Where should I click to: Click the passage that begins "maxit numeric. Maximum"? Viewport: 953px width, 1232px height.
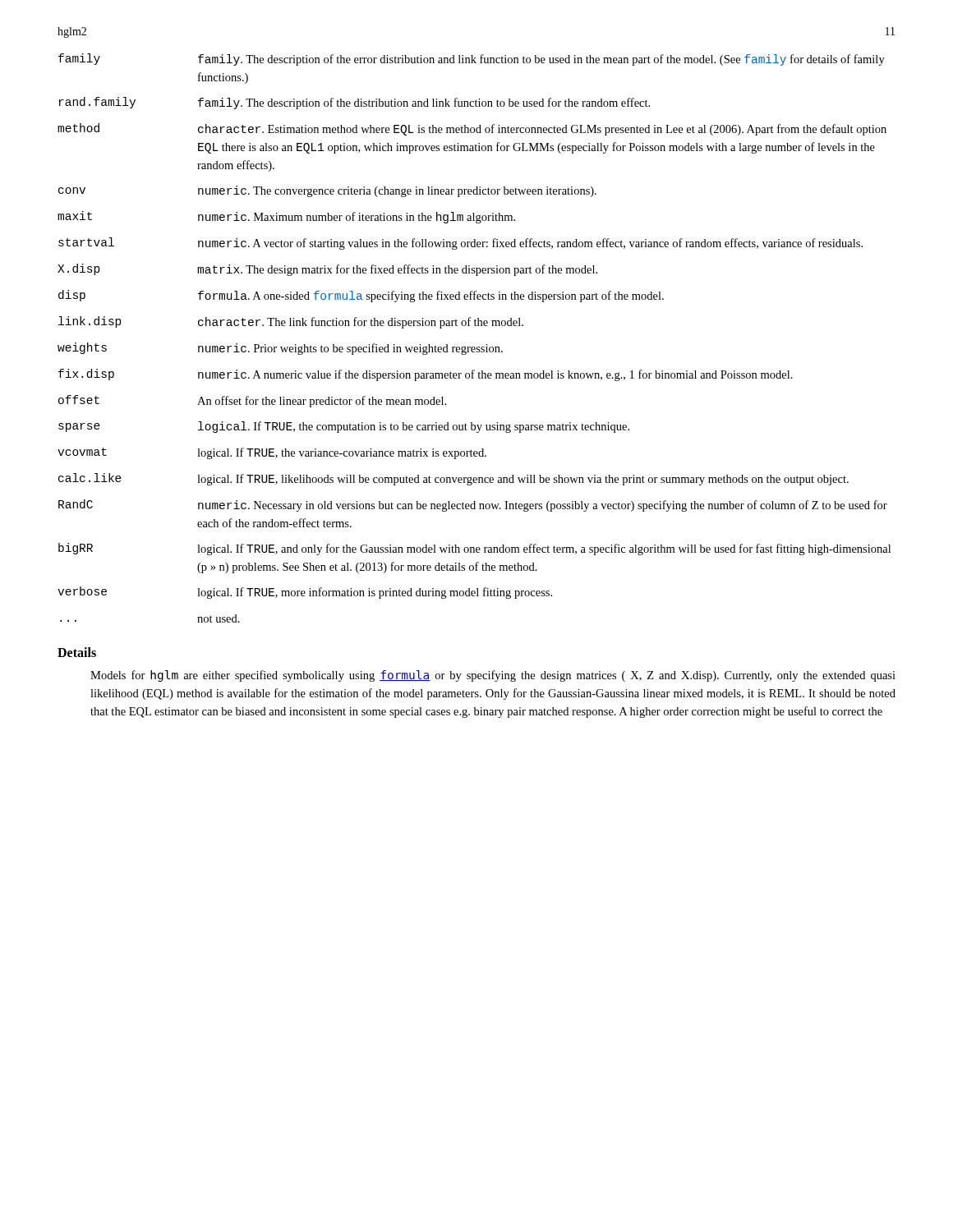(x=476, y=218)
